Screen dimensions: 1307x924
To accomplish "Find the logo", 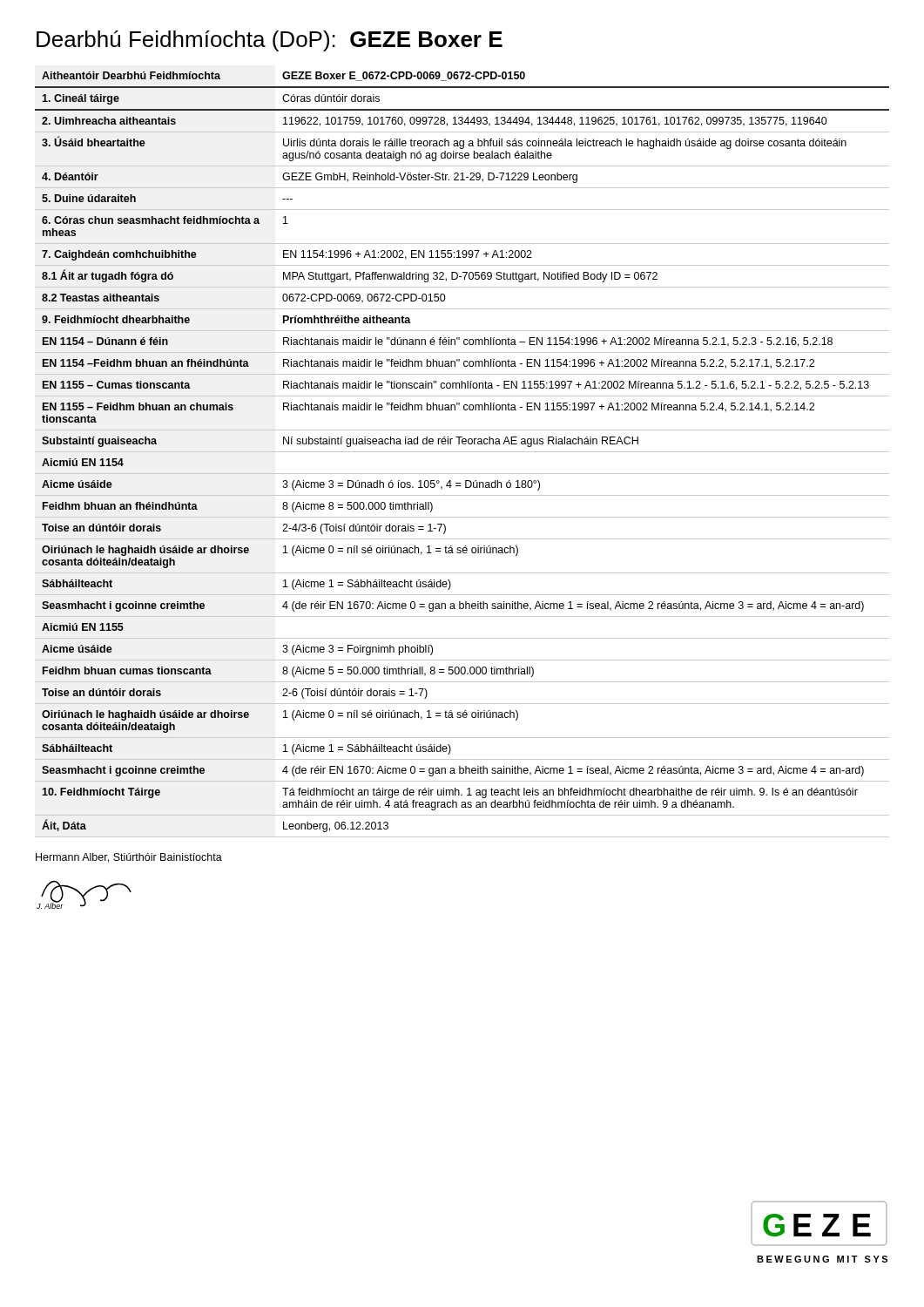I will click(x=819, y=1236).
